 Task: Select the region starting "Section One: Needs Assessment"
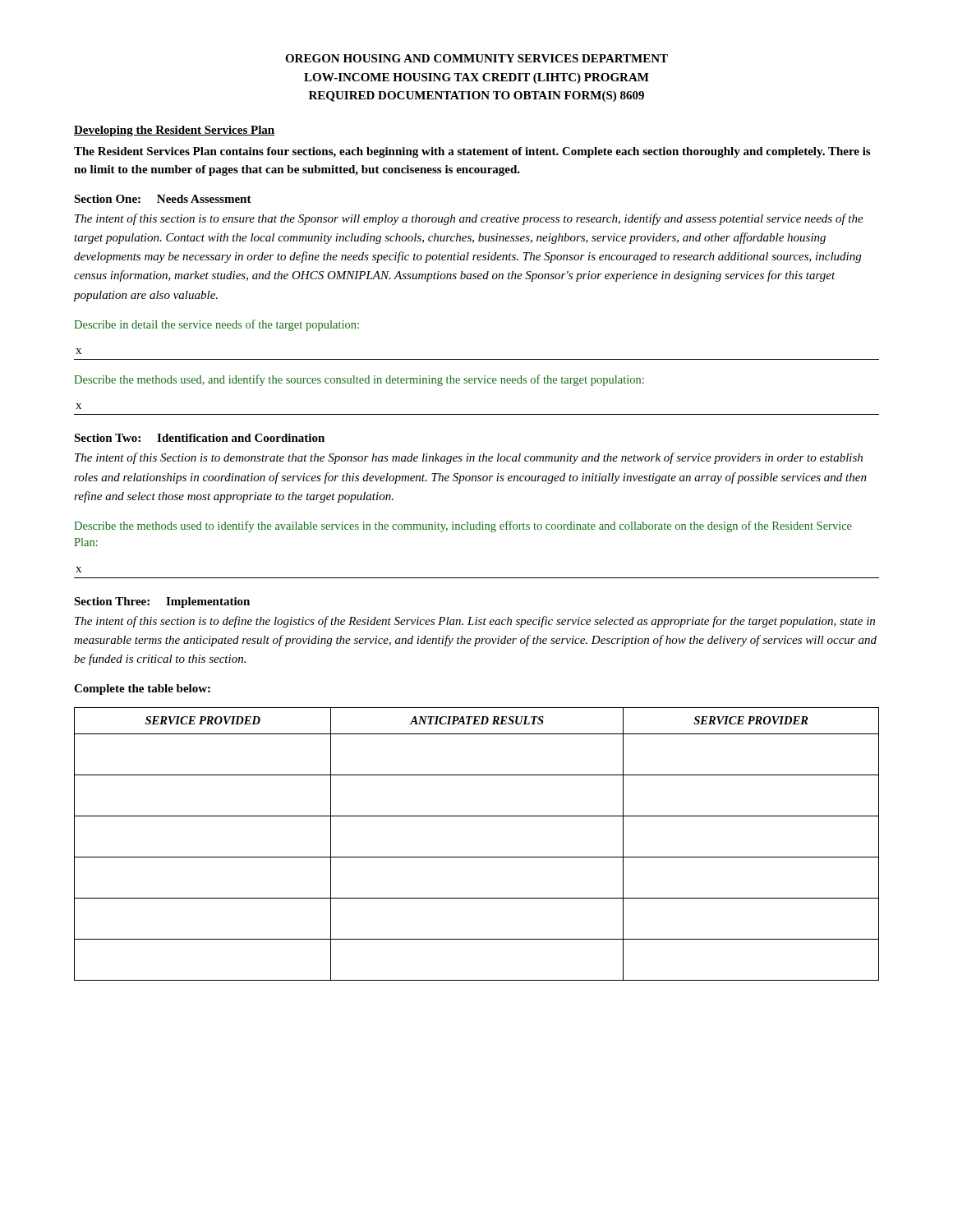click(162, 198)
